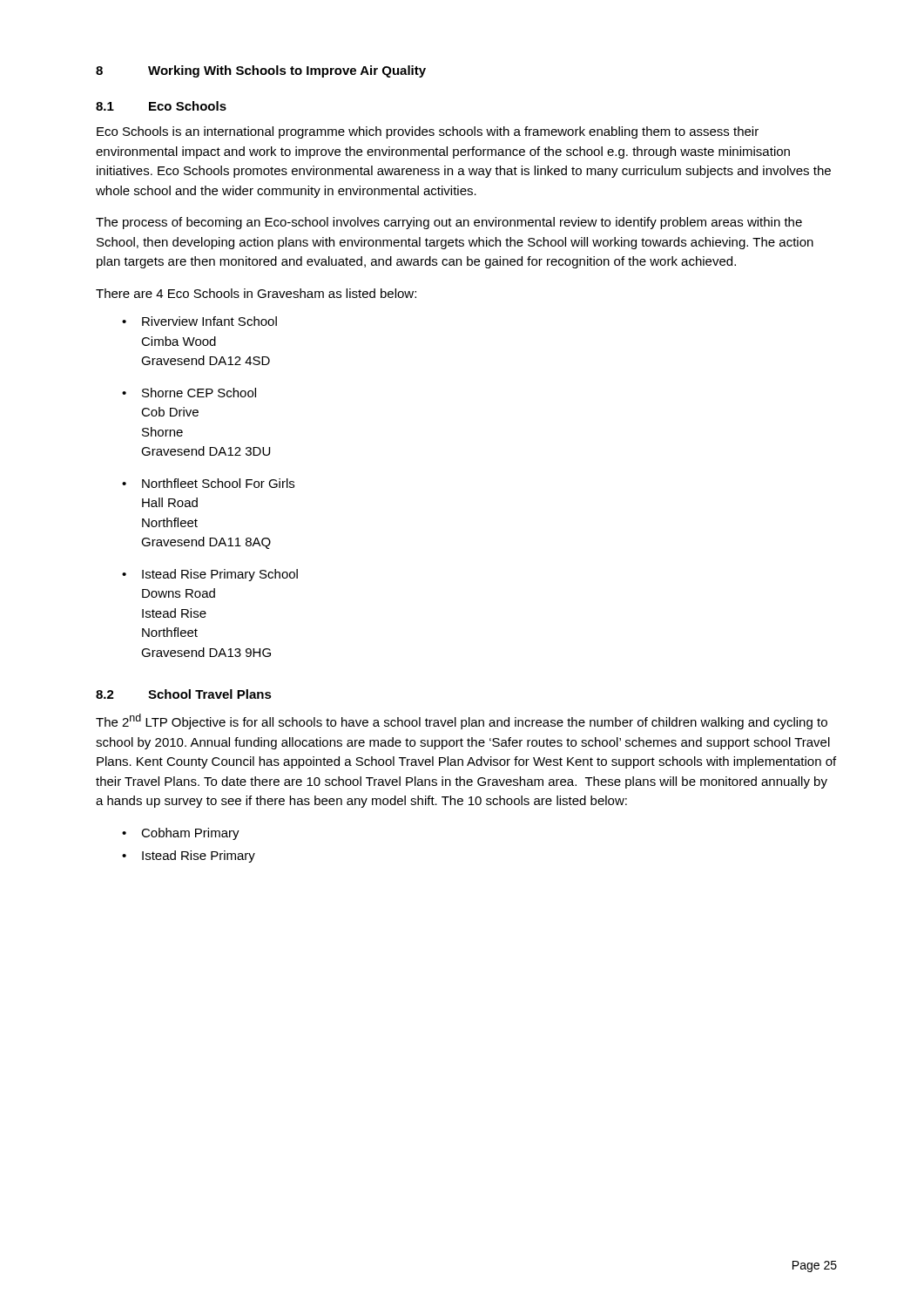Find the text block starting "The process of becoming an"
The height and width of the screenshot is (1307, 924).
[455, 241]
